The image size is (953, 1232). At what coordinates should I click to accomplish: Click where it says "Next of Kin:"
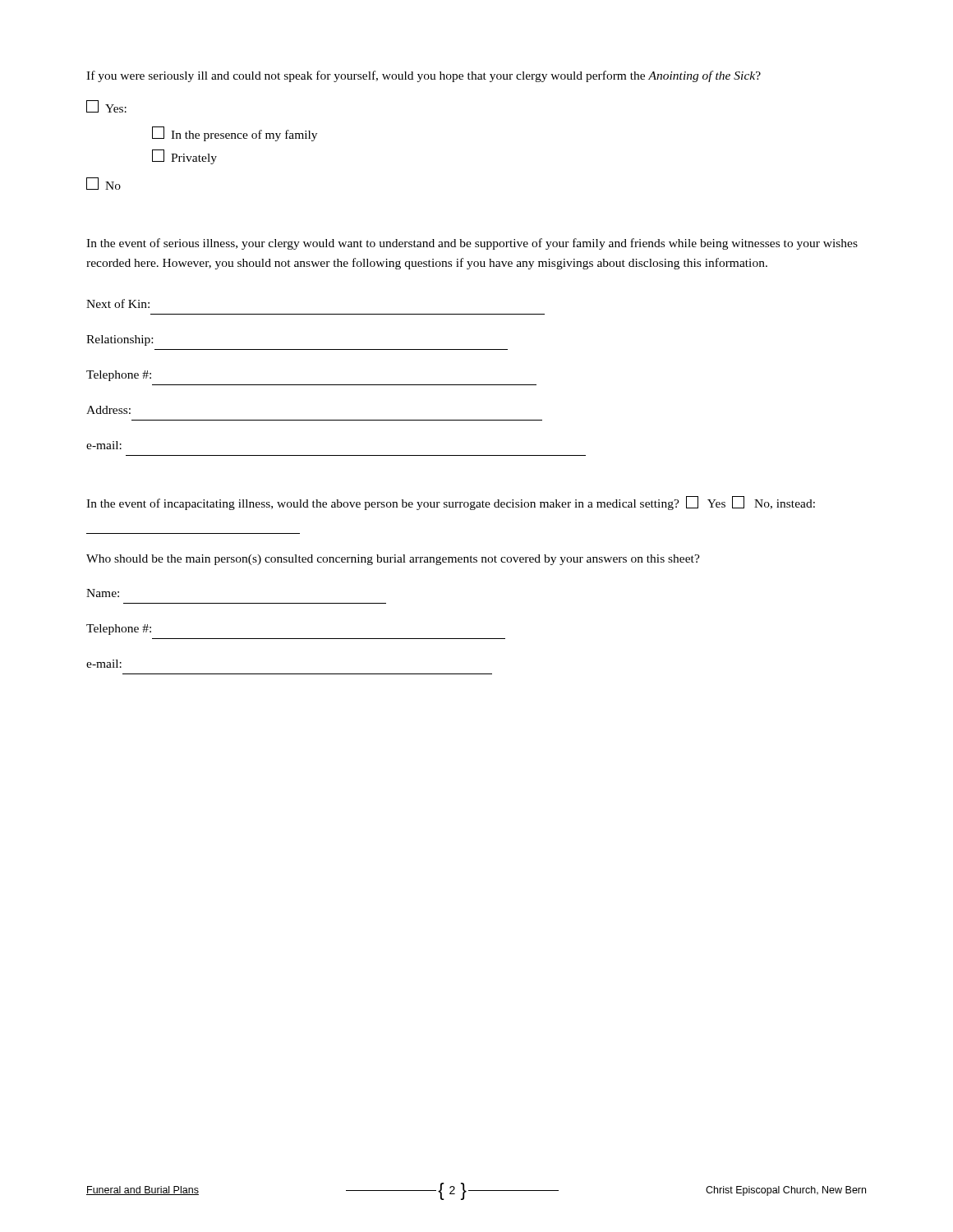pos(316,304)
